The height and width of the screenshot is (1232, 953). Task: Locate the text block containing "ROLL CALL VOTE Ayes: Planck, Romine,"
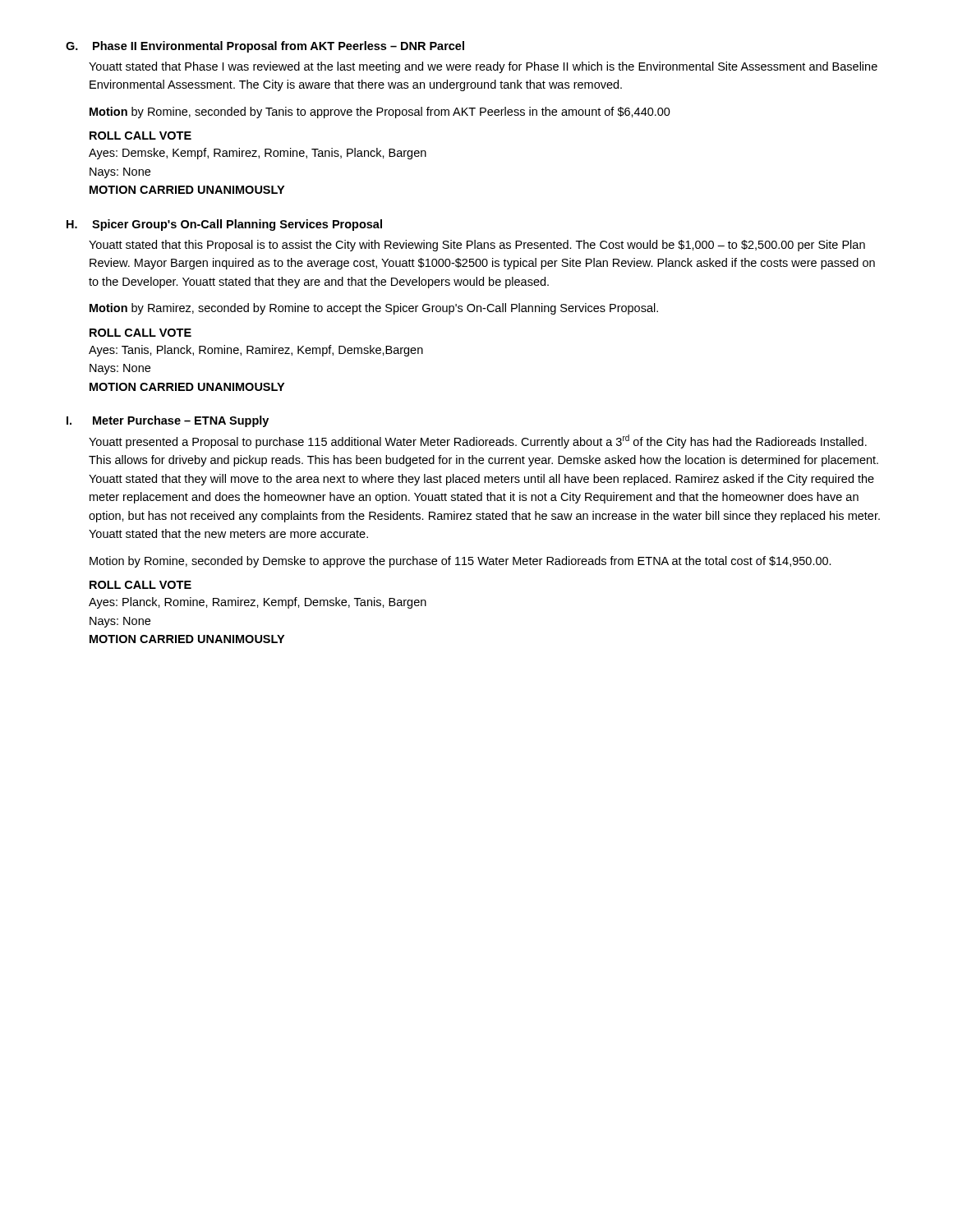coord(140,585)
